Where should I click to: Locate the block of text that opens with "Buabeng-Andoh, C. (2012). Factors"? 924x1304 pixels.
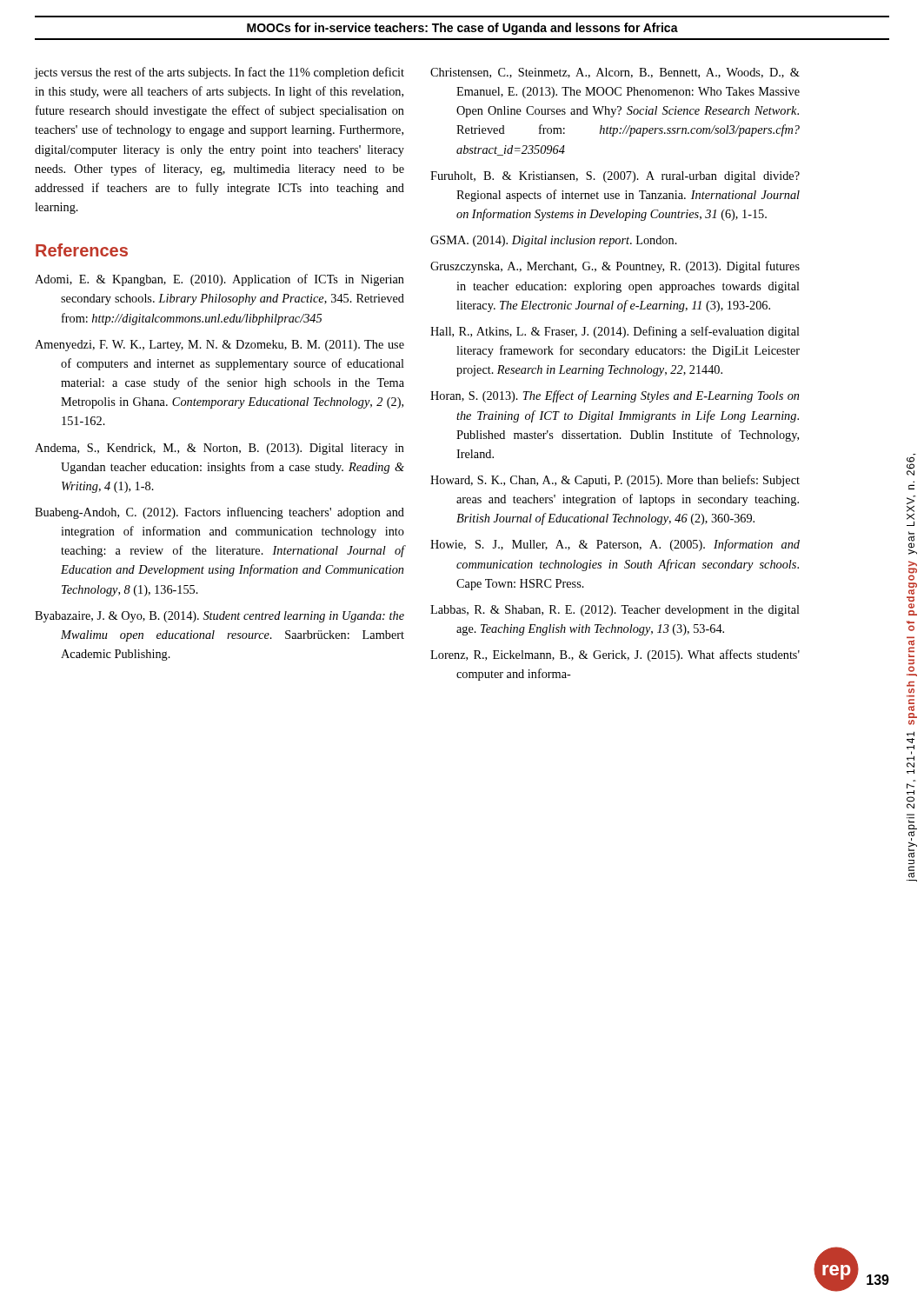tap(219, 551)
